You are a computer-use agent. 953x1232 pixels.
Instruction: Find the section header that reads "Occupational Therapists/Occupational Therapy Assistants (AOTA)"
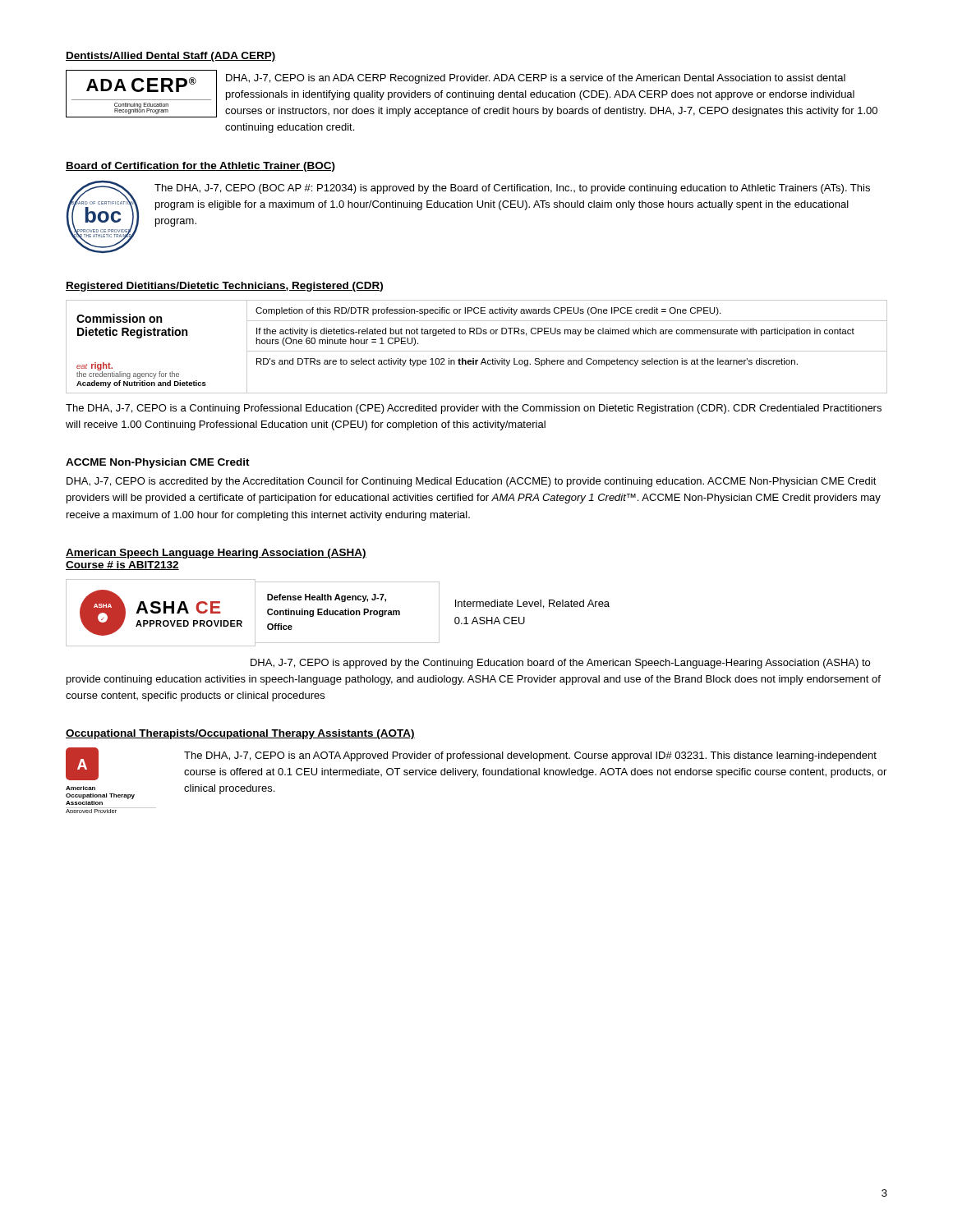[x=240, y=733]
